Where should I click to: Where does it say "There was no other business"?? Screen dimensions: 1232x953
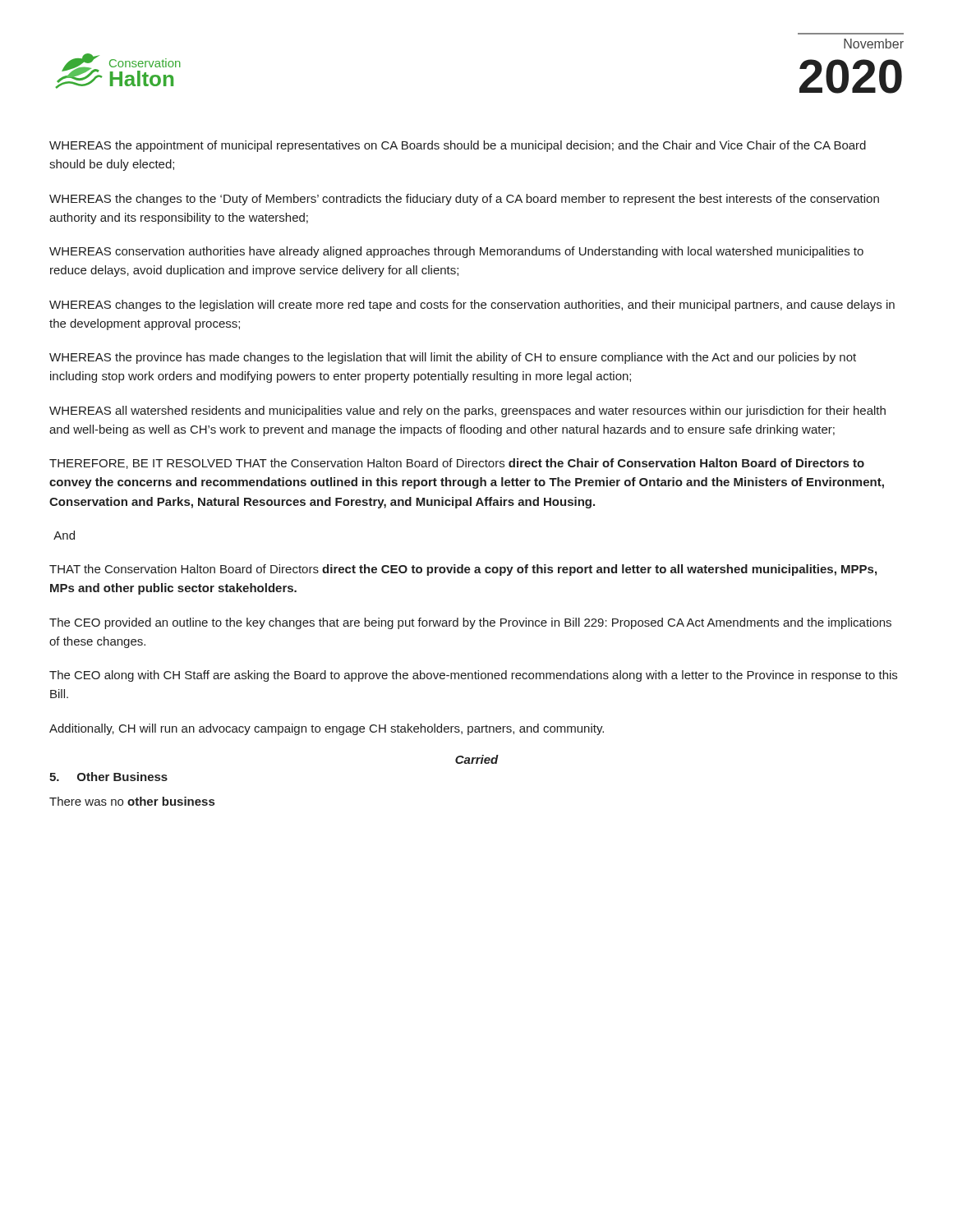[132, 801]
